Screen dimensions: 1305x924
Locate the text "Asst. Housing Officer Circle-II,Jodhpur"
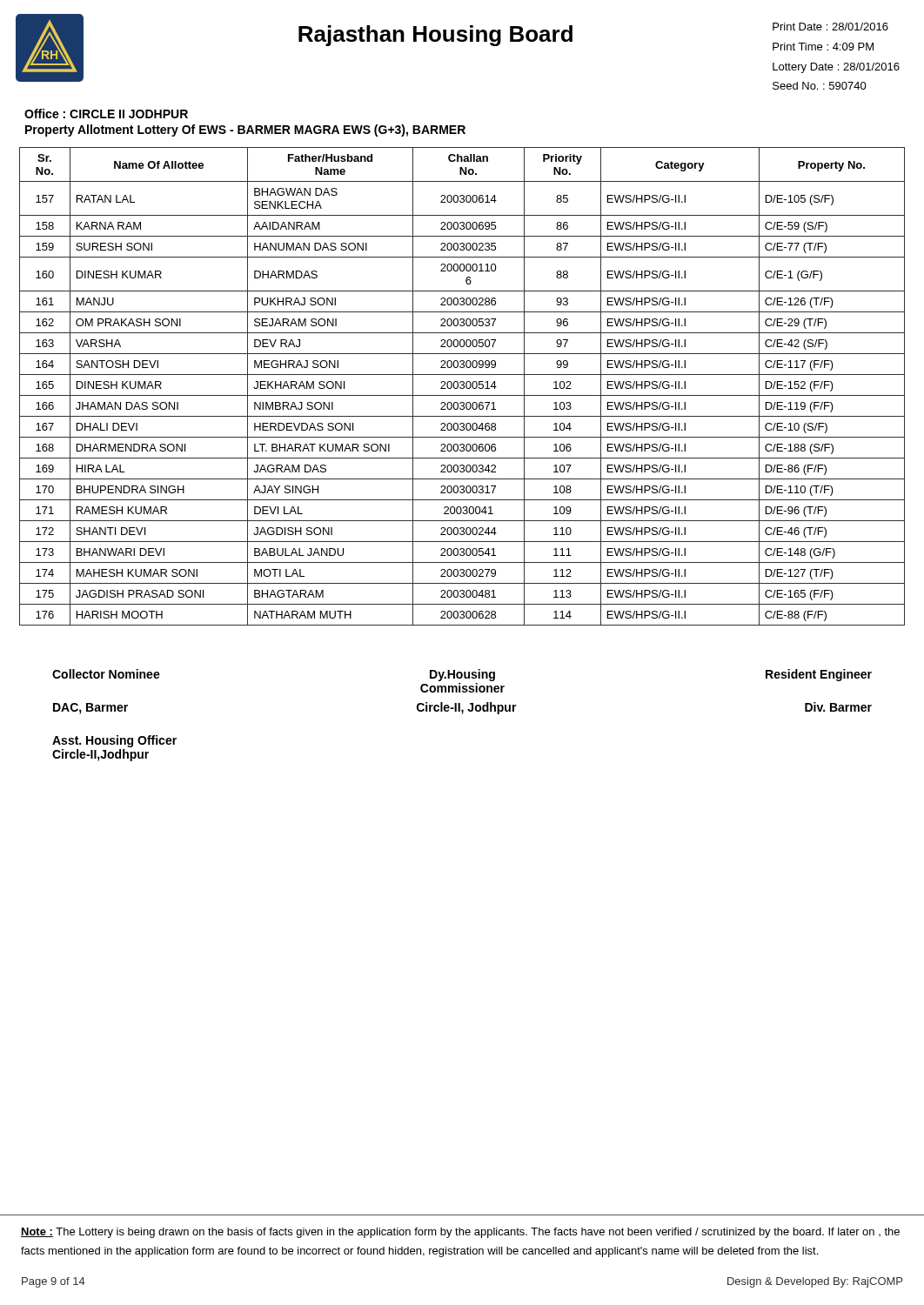[x=114, y=741]
